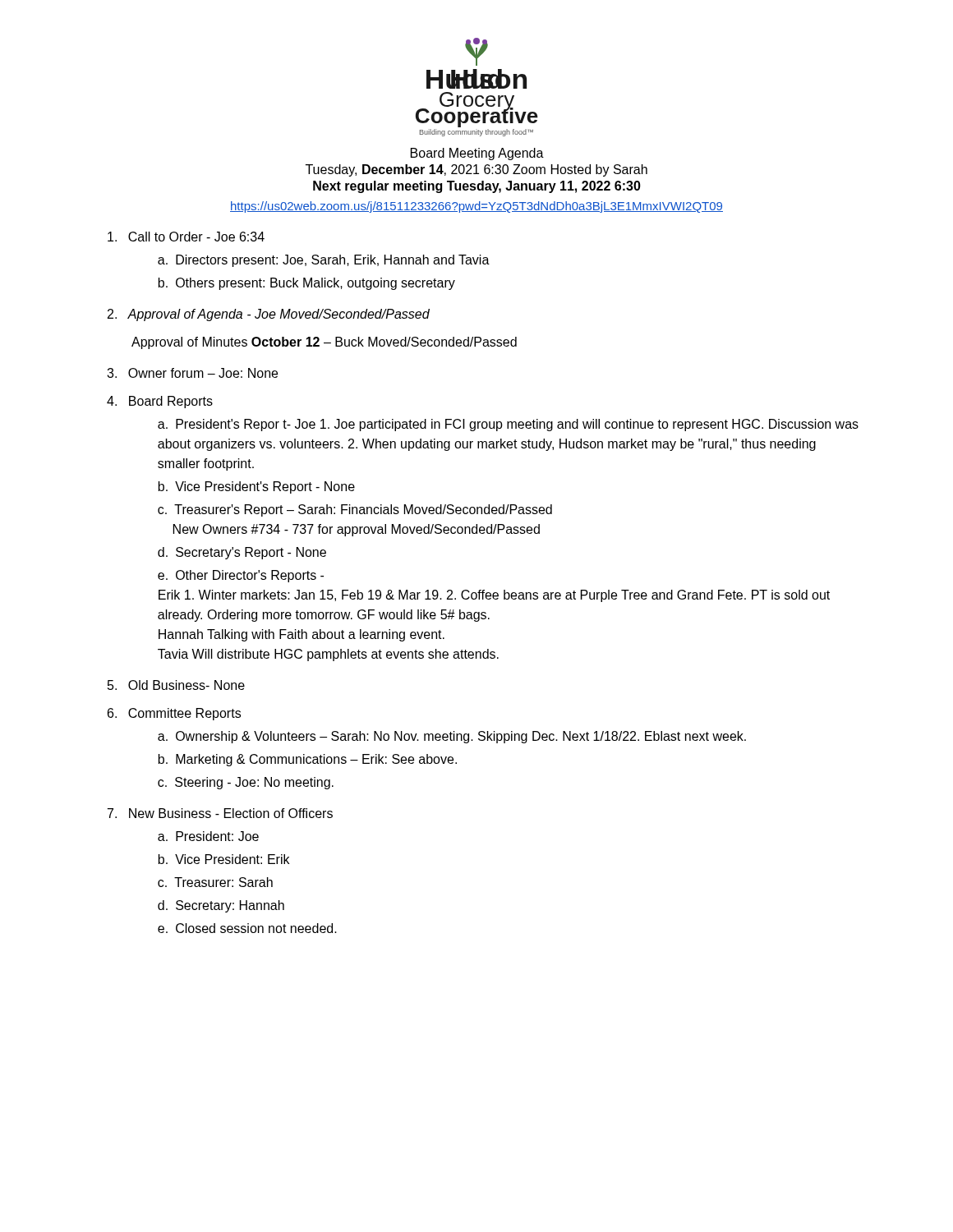Find the element starting "Approval of Minutes October 12 –"
953x1232 pixels.
coord(324,342)
